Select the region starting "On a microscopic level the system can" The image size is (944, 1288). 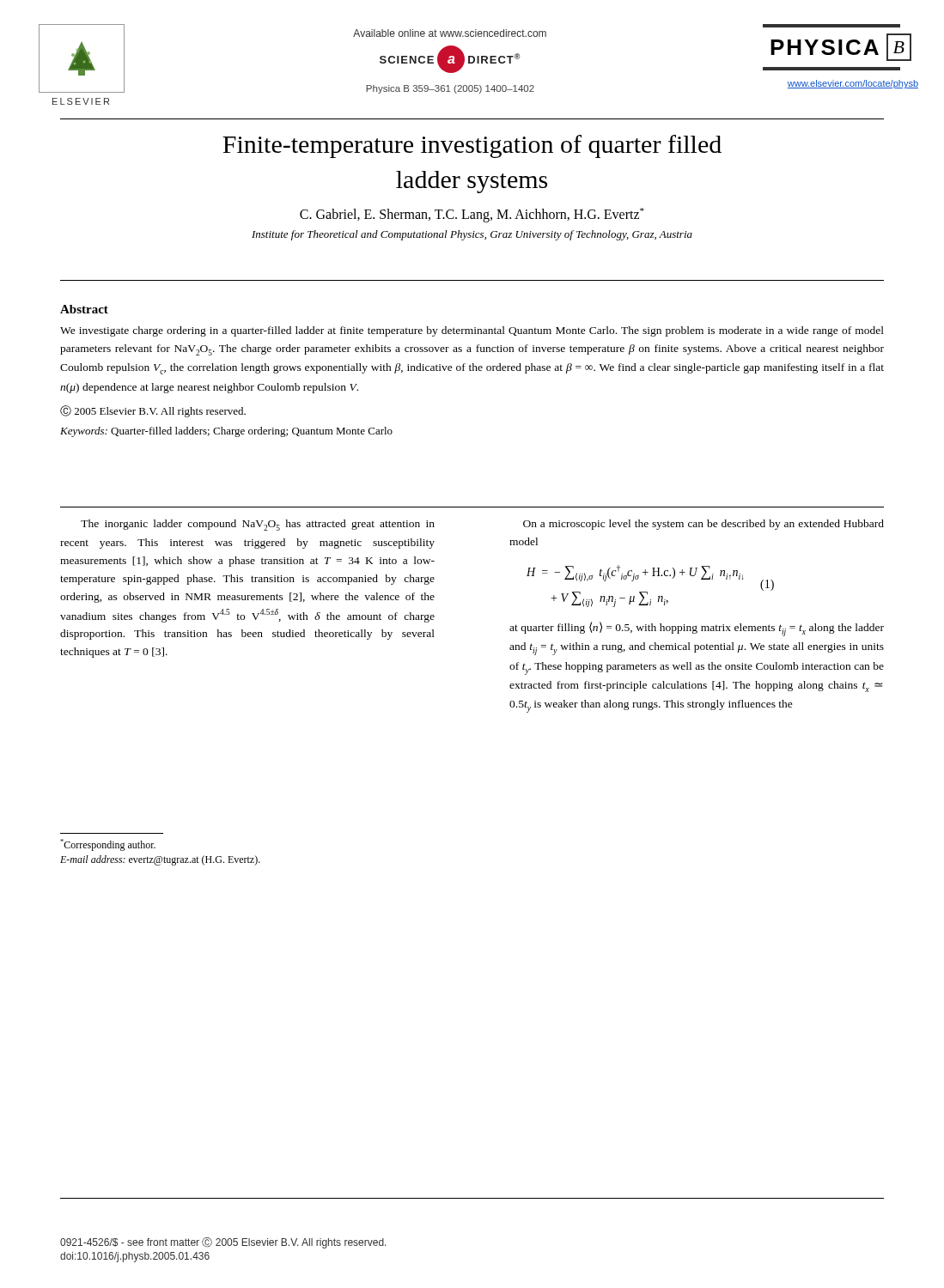point(697,532)
